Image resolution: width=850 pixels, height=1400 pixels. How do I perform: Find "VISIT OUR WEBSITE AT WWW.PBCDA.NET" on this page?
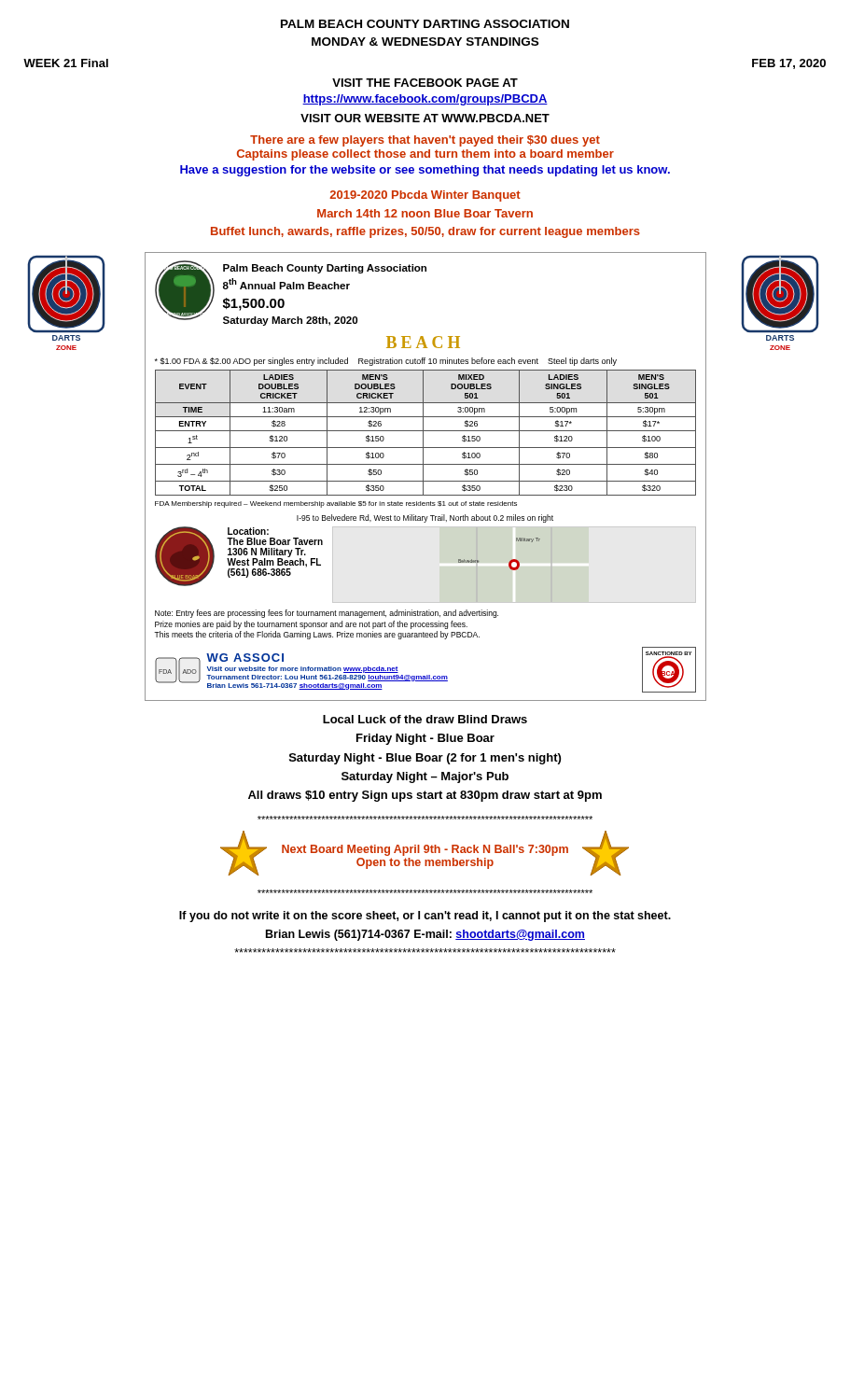coord(425,118)
